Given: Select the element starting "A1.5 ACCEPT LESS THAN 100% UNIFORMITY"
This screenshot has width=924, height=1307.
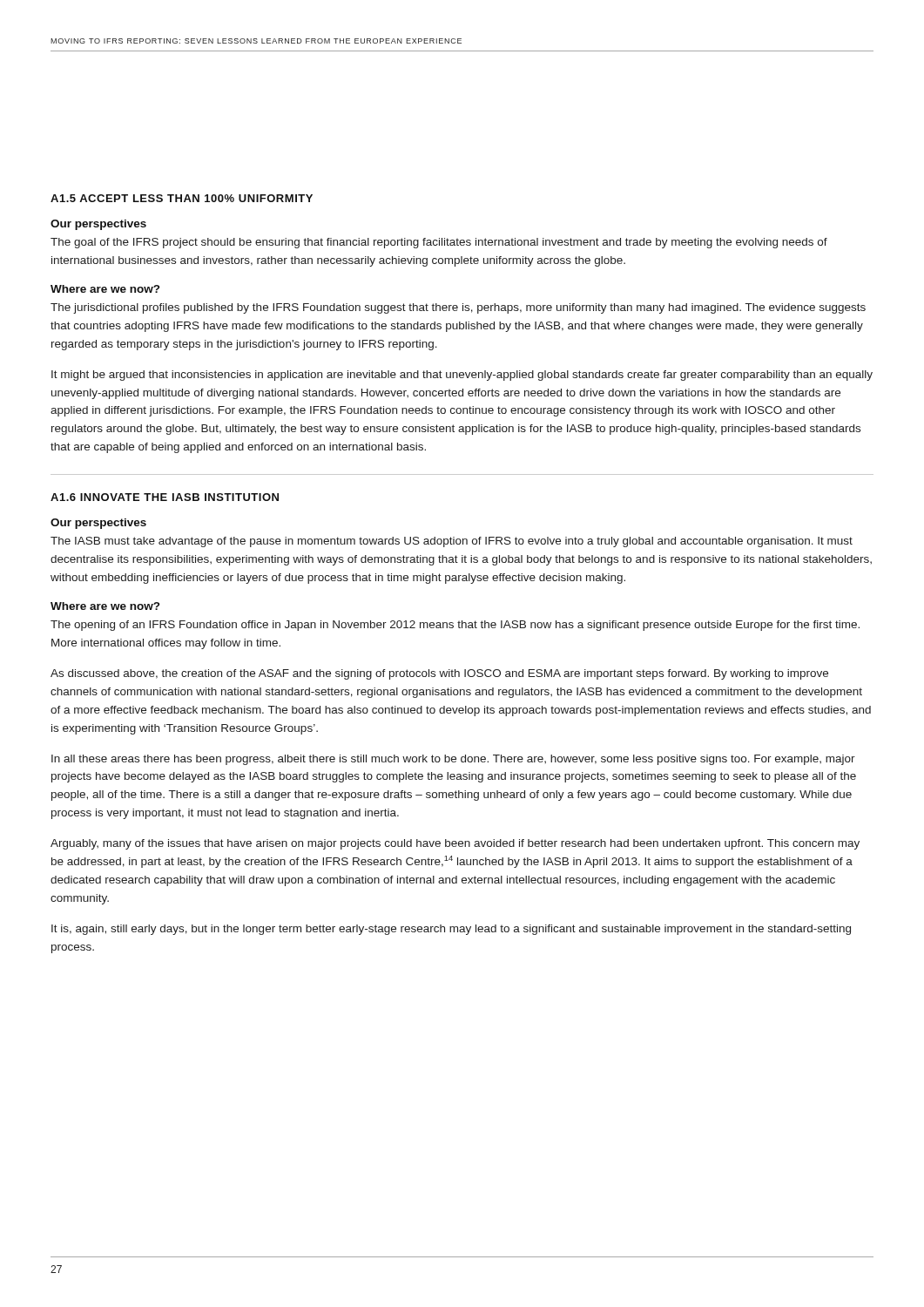Looking at the screenshot, I should tap(182, 198).
